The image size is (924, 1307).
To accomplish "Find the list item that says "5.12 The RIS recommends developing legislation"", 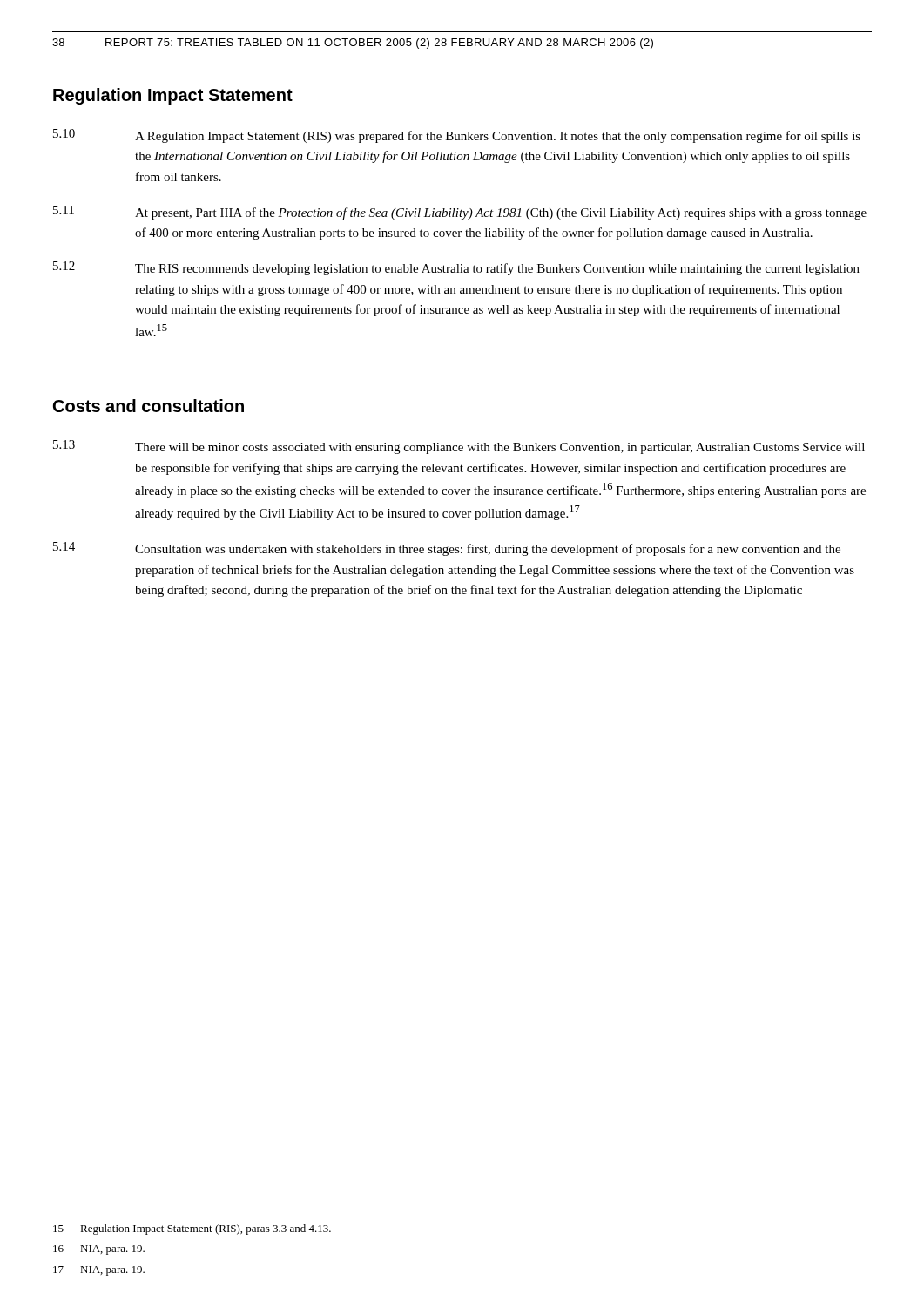I will tap(462, 301).
